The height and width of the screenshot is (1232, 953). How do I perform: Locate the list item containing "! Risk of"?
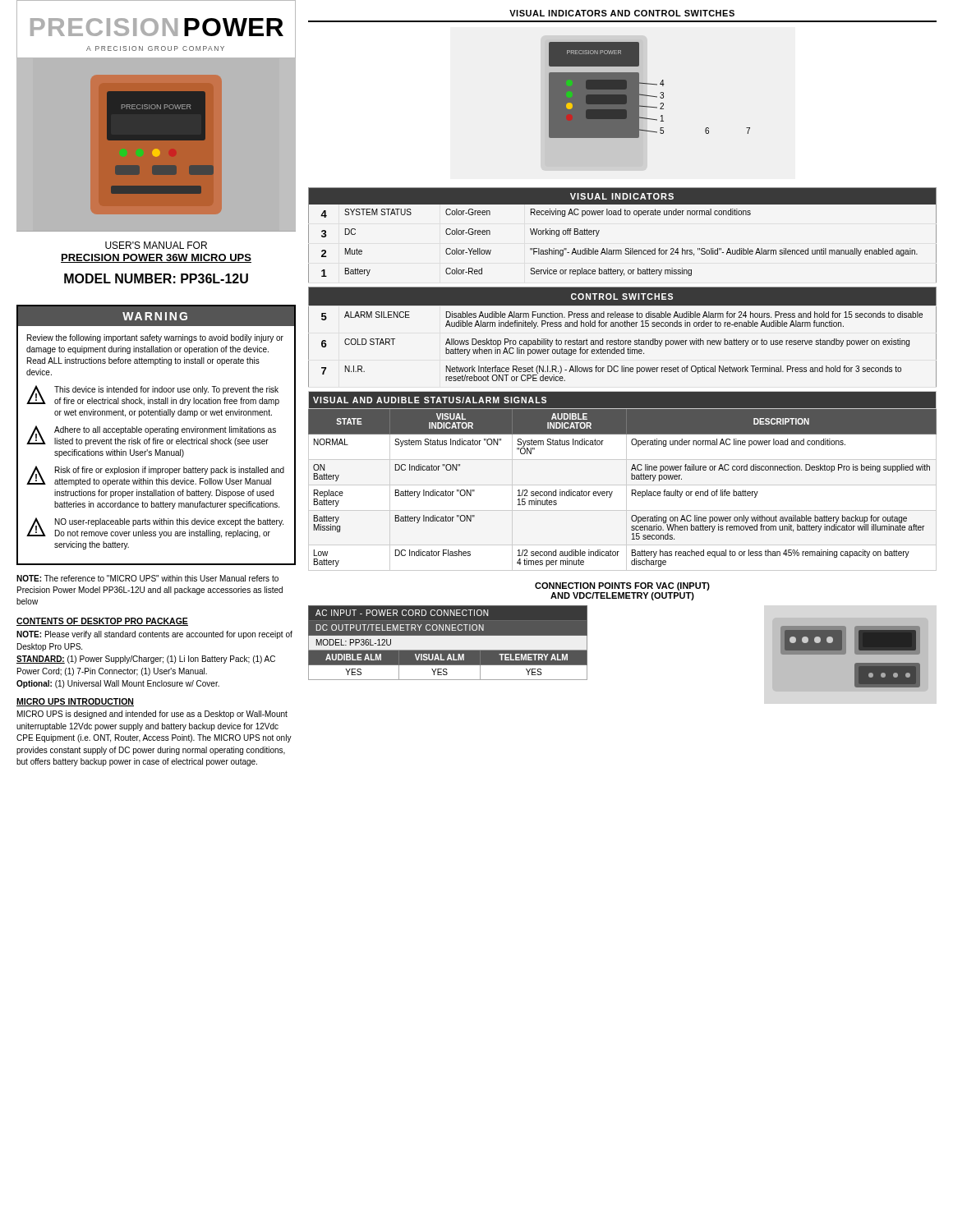[x=156, y=488]
